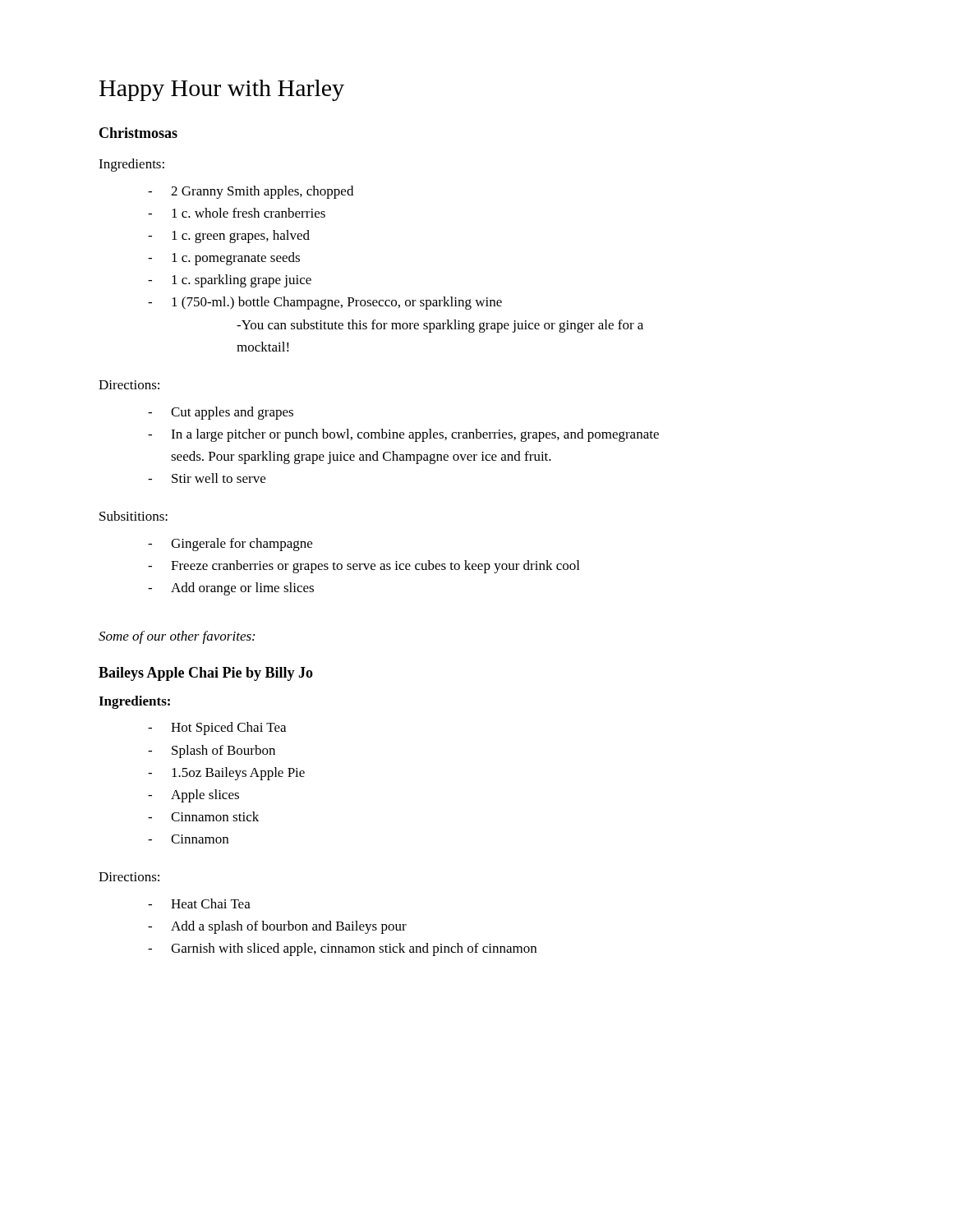
Task: Select the list item with the text "-Apple slices"
Action: pyautogui.click(x=193, y=796)
